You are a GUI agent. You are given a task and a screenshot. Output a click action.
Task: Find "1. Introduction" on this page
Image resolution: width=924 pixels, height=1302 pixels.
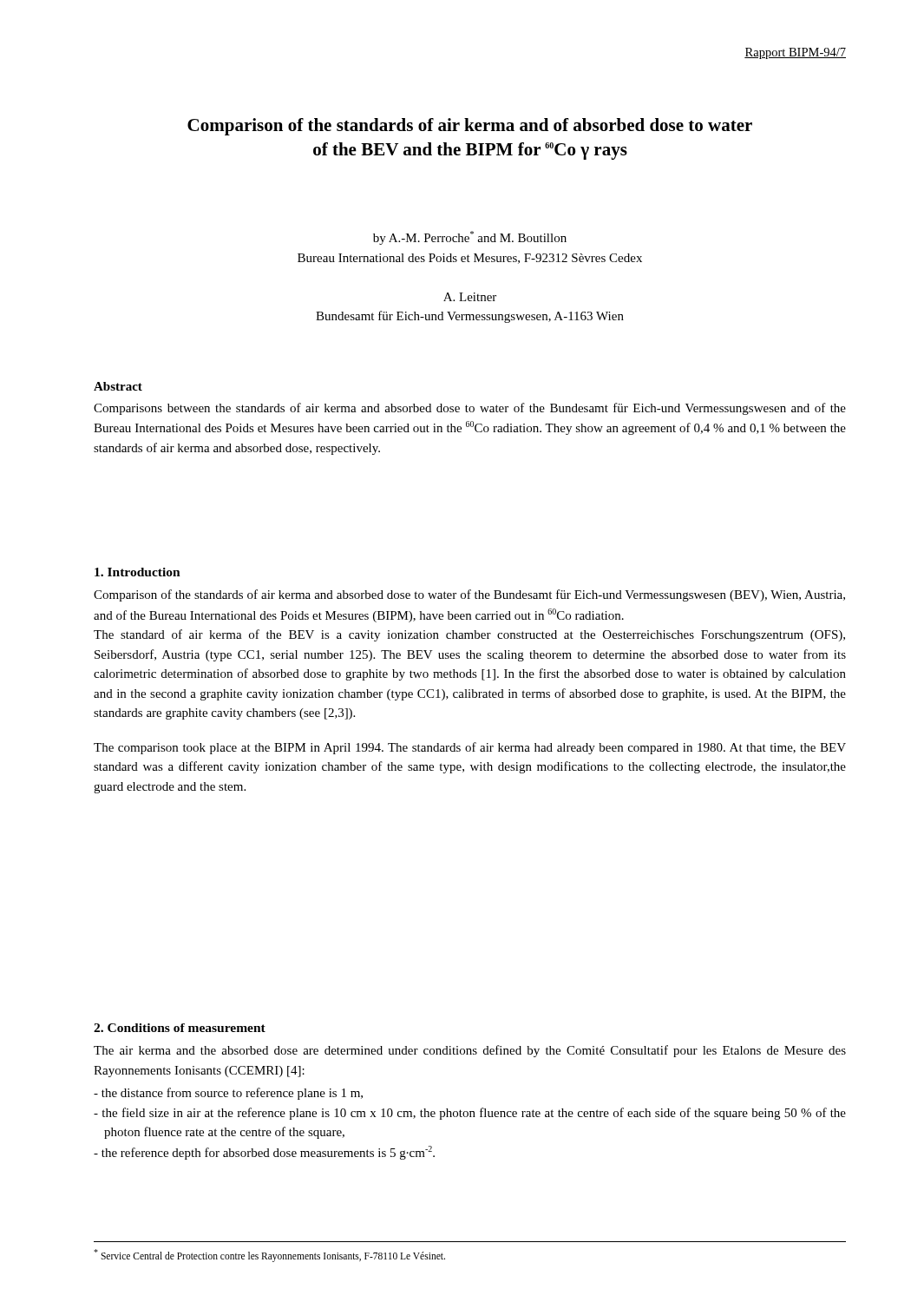pyautogui.click(x=137, y=572)
